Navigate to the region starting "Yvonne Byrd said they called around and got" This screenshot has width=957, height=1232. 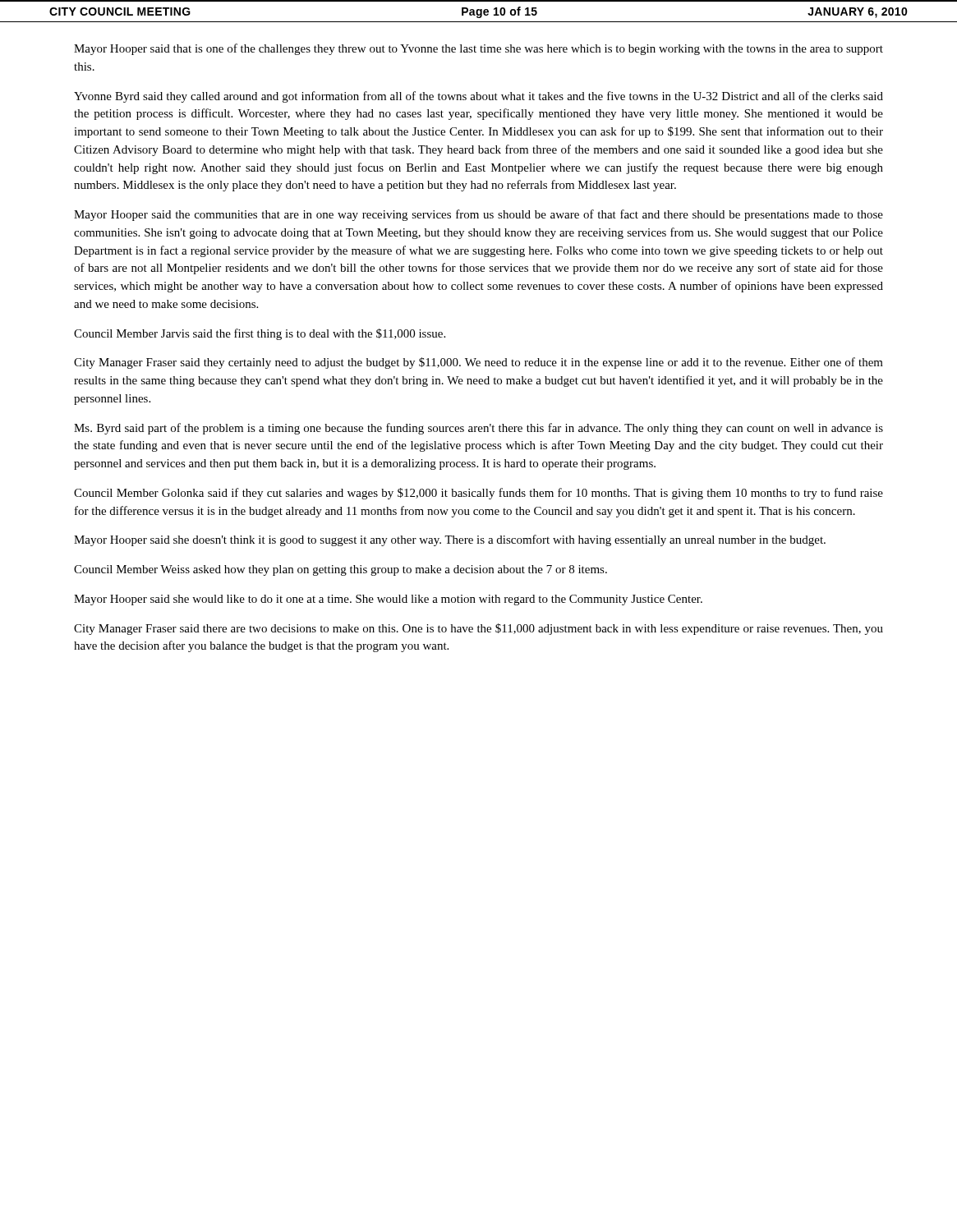pos(478,140)
